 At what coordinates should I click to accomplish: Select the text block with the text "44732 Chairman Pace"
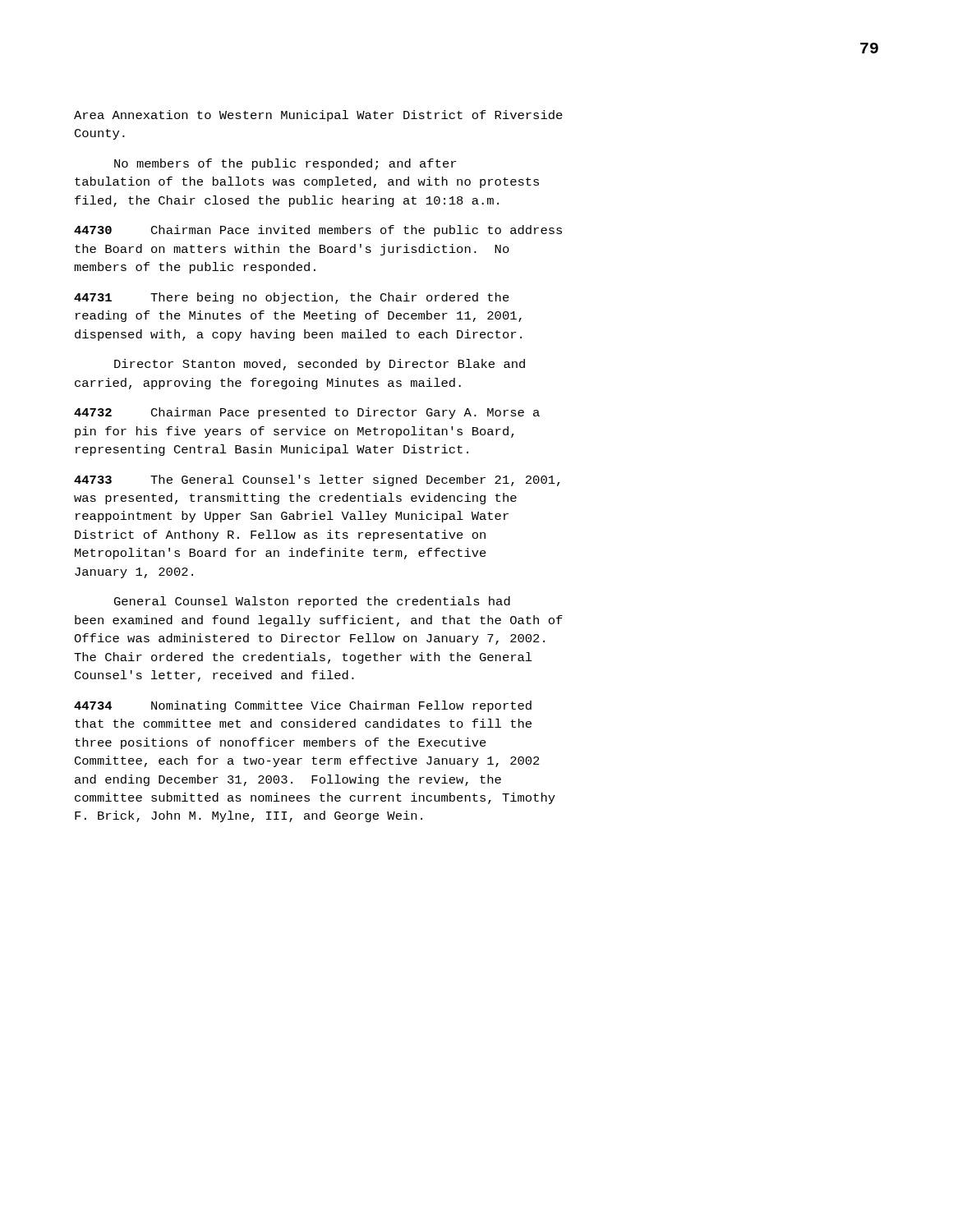(x=476, y=432)
